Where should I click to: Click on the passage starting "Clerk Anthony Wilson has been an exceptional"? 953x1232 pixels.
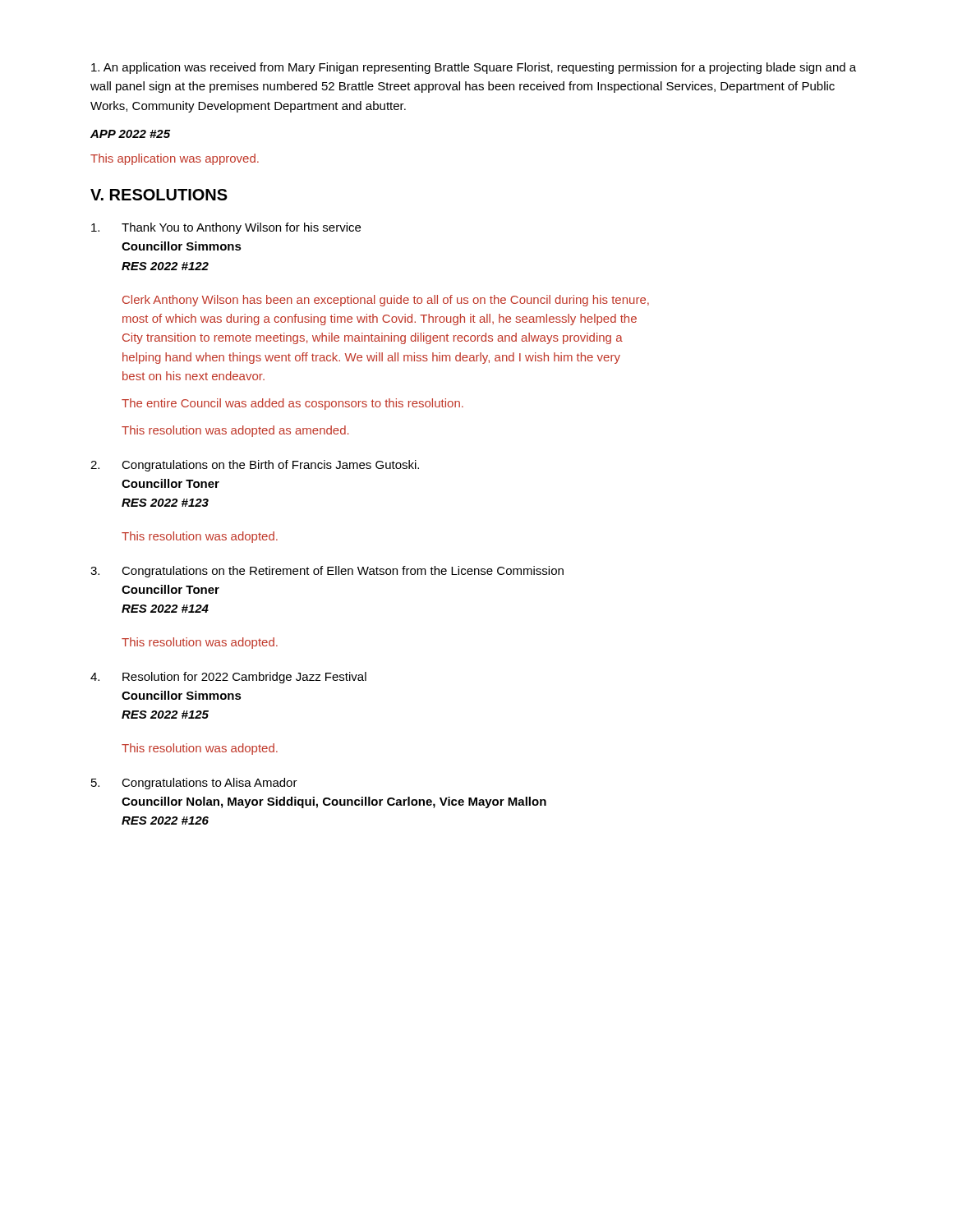pos(386,337)
